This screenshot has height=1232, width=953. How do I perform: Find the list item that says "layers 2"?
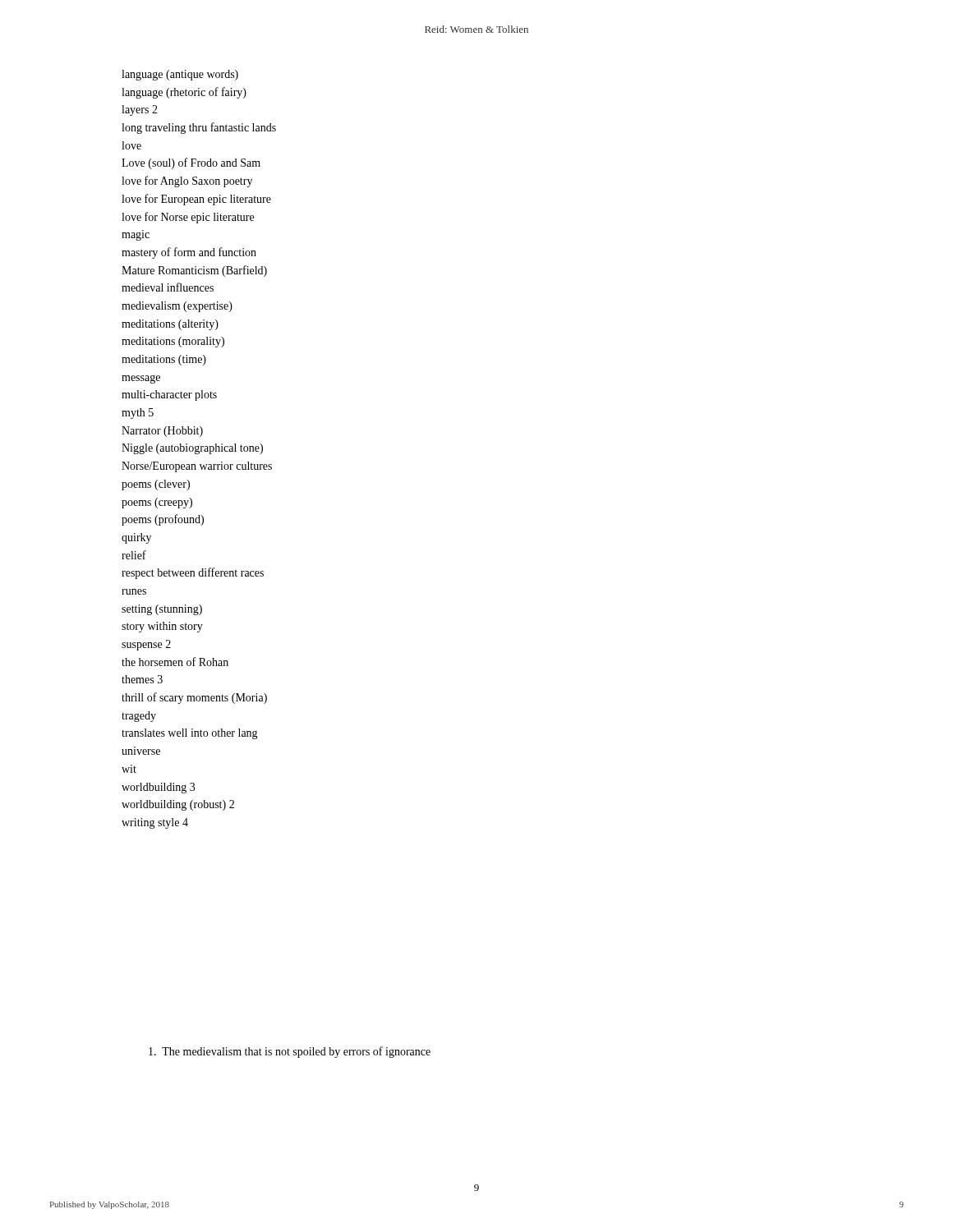(x=140, y=110)
